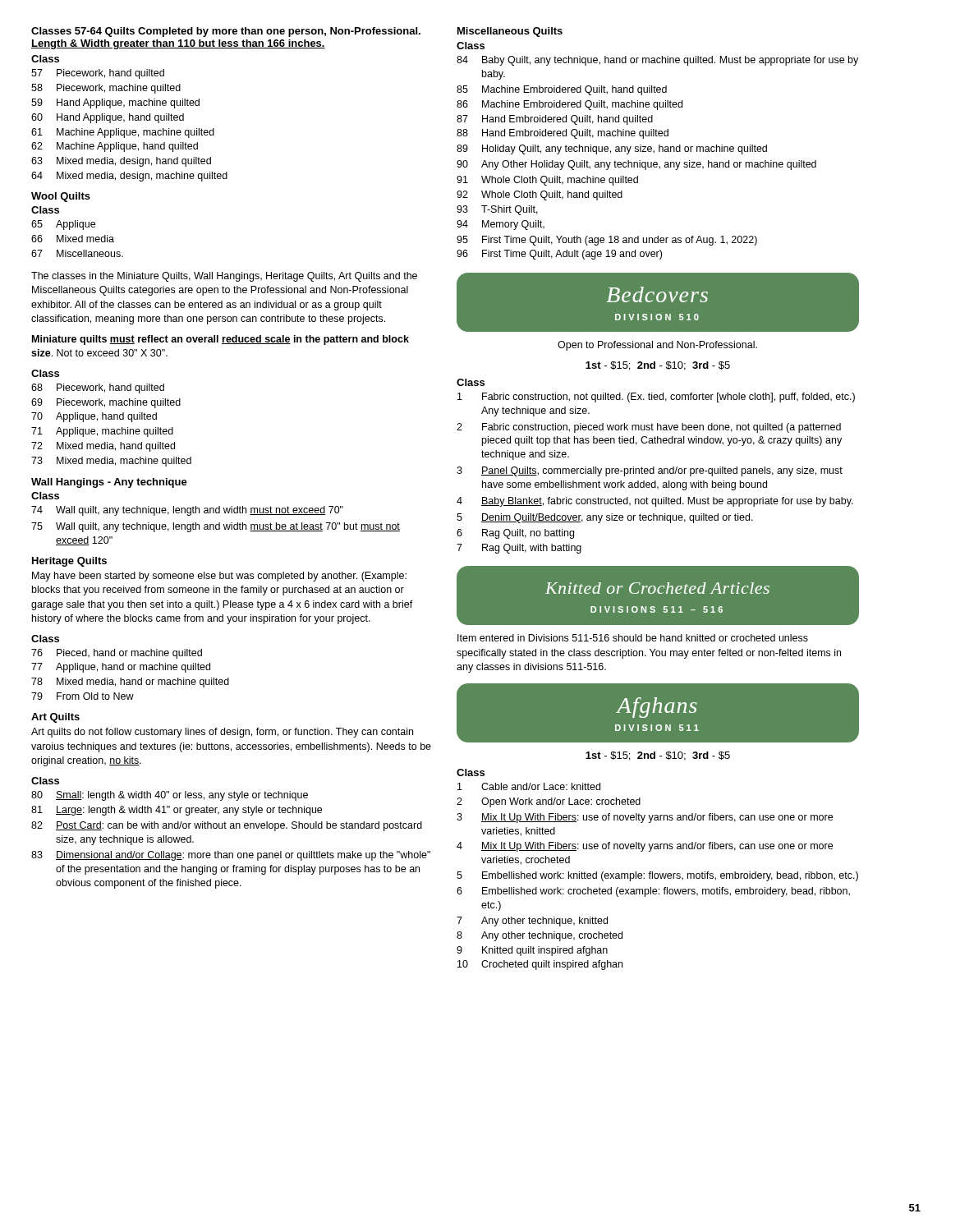Locate the block of text that opens with "3Mix It Up"
This screenshot has width=960, height=1232.
[658, 824]
